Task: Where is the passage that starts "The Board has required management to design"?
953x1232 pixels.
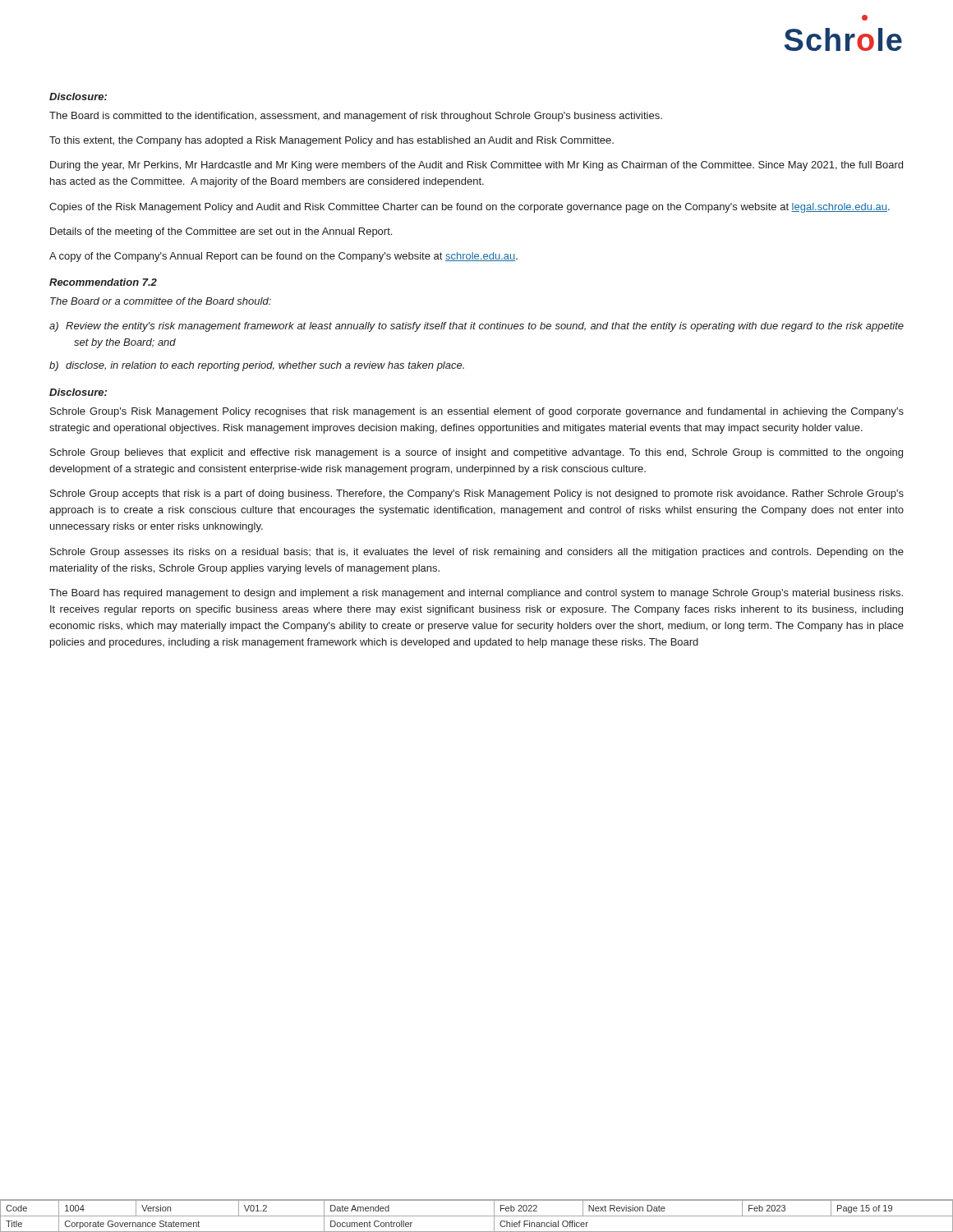Action: pyautogui.click(x=476, y=617)
